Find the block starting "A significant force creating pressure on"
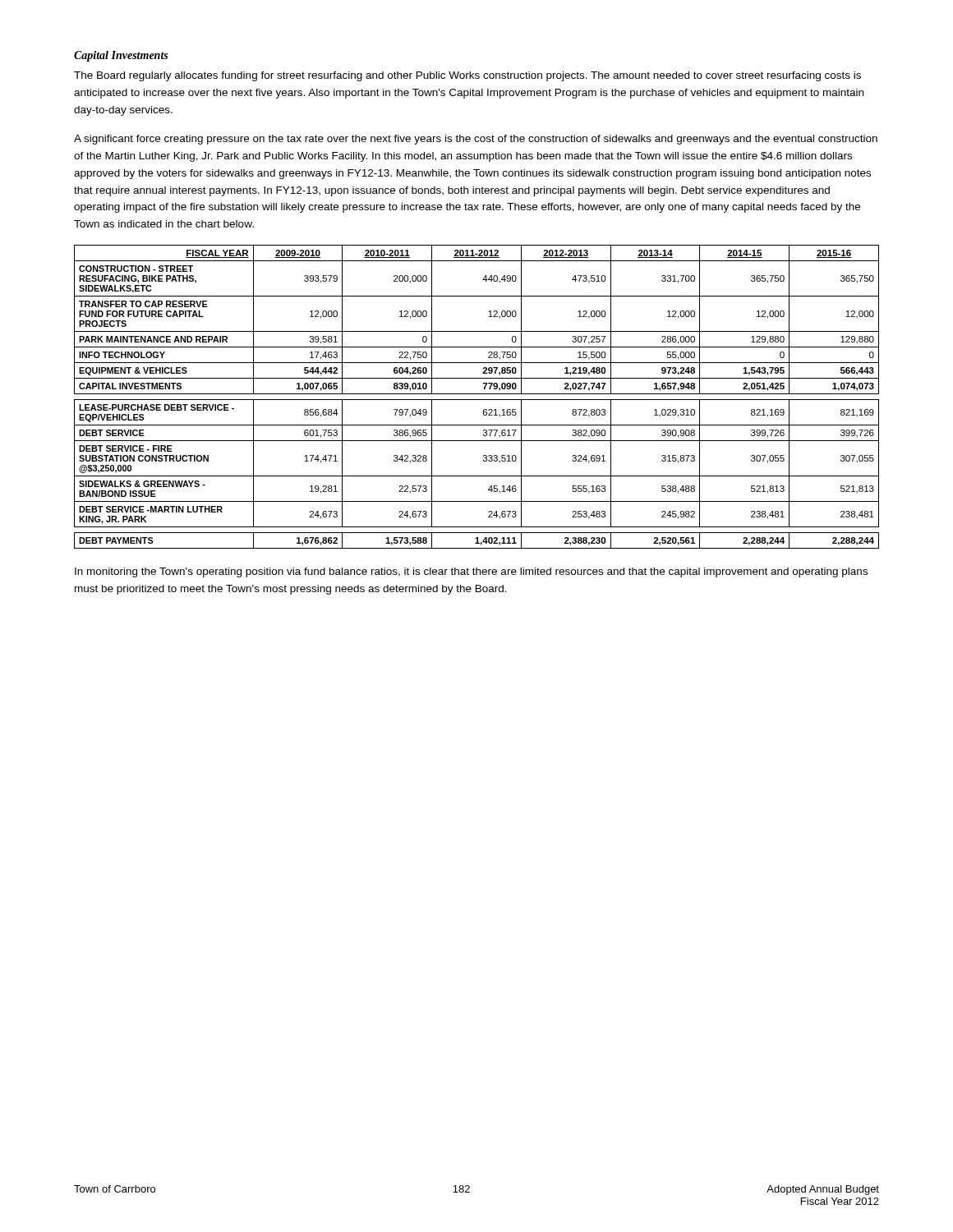This screenshot has width=953, height=1232. pos(476,181)
